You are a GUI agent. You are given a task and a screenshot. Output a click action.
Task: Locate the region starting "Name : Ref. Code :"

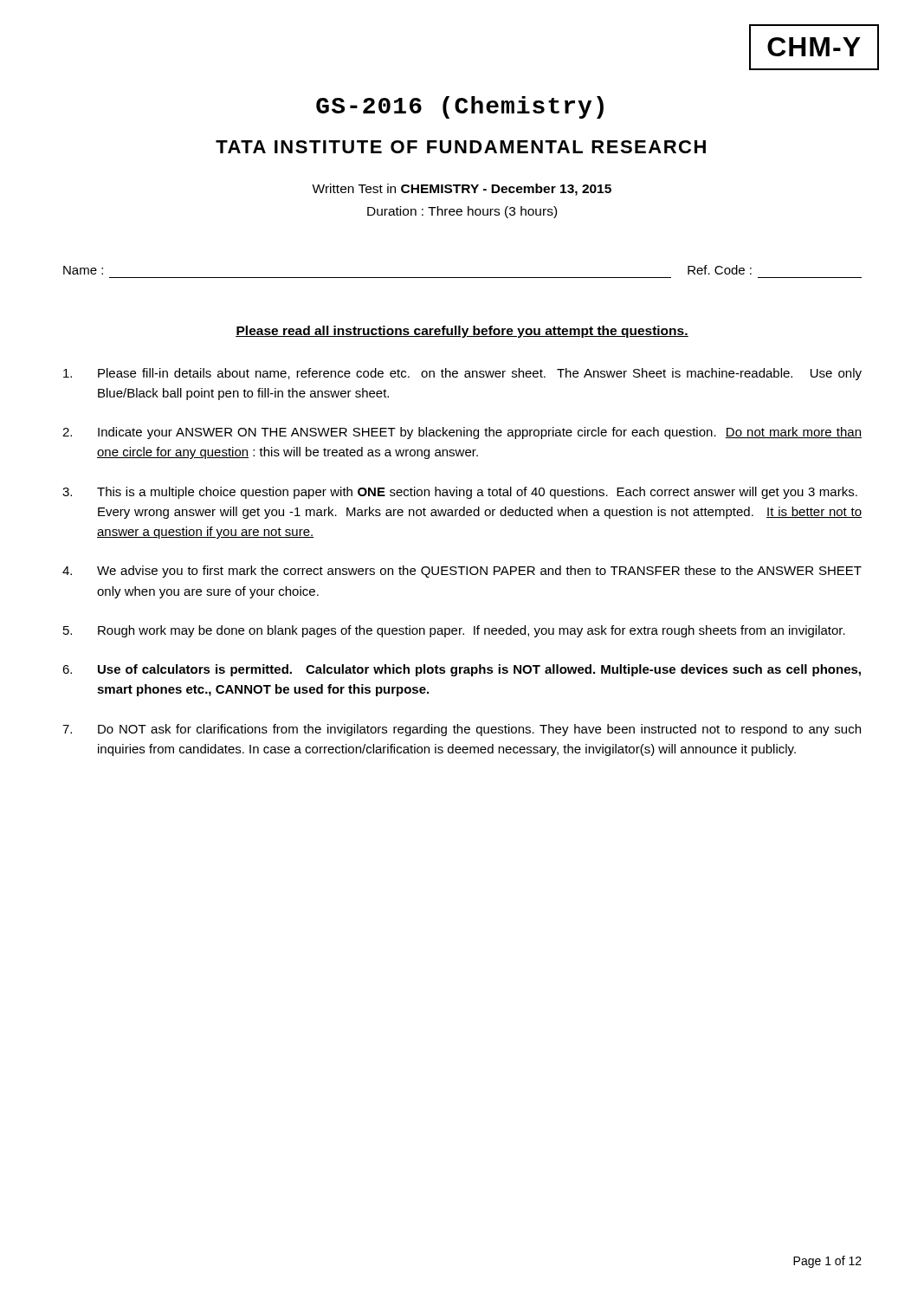462,269
